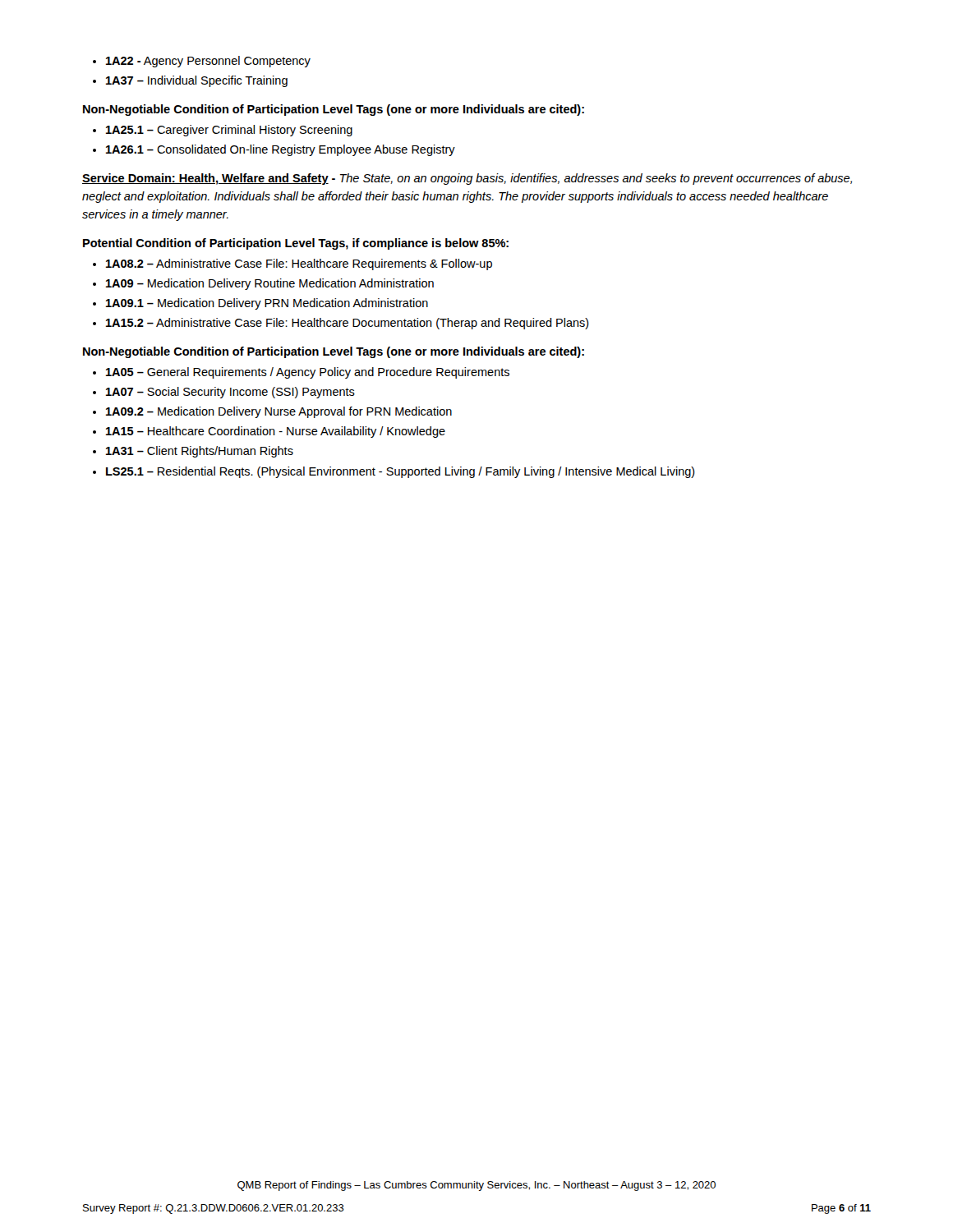953x1232 pixels.
Task: Find the list item containing "1A09.1 – Medication Delivery"
Action: coord(267,303)
